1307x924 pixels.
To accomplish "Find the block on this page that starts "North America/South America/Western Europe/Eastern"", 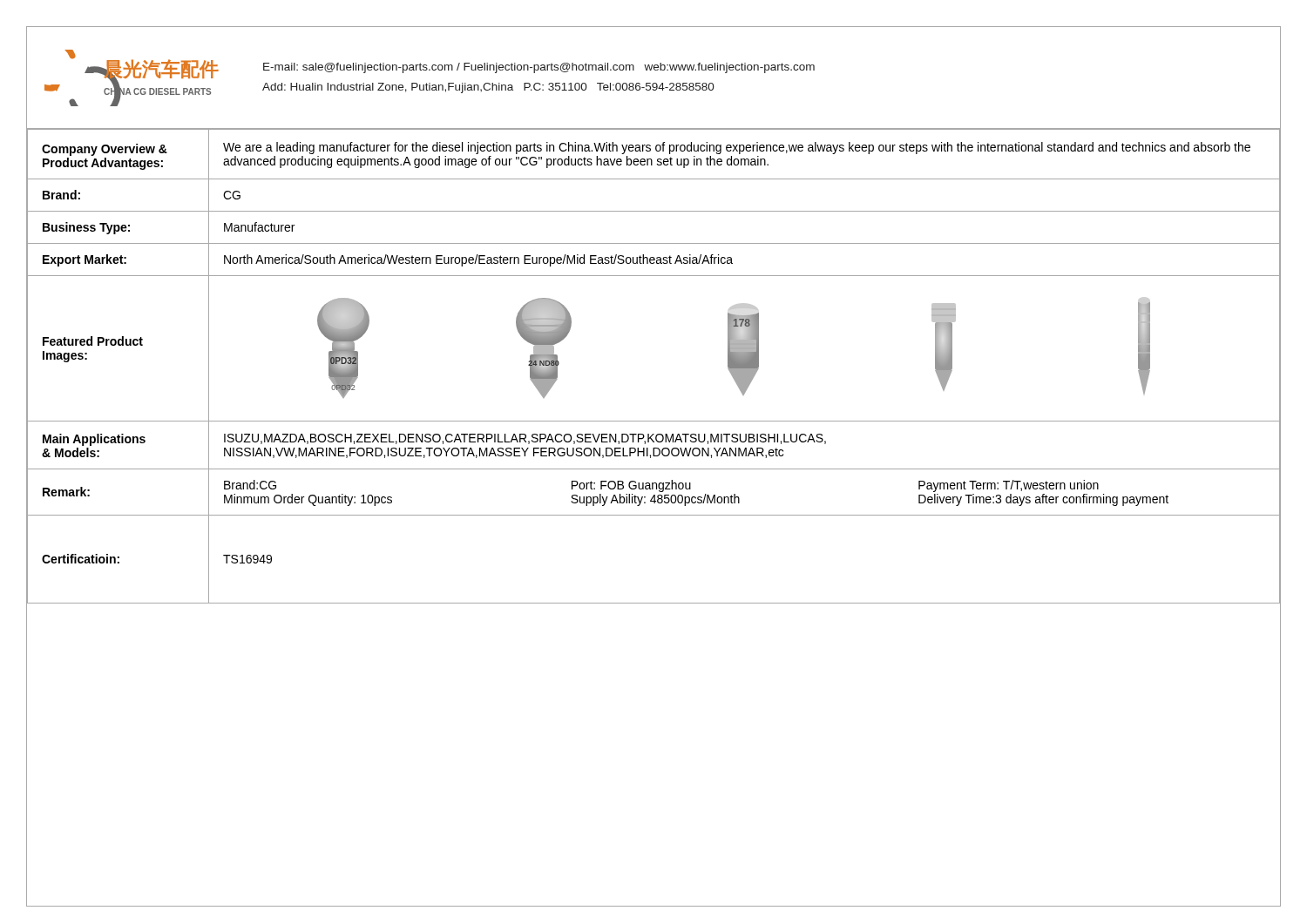I will pyautogui.click(x=478, y=260).
